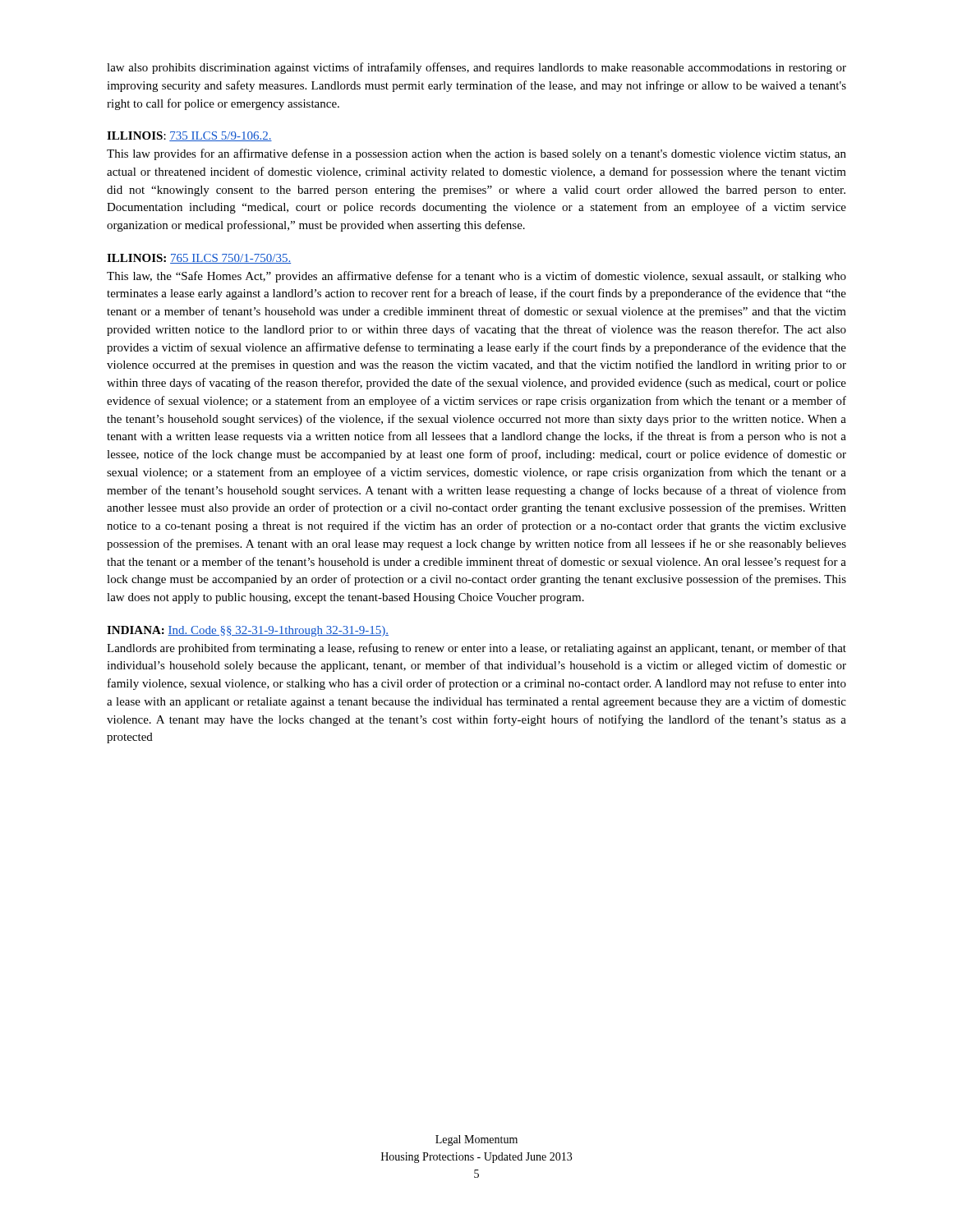Click the section header that begins "INDIANA: Ind. Code §§"

476,683
